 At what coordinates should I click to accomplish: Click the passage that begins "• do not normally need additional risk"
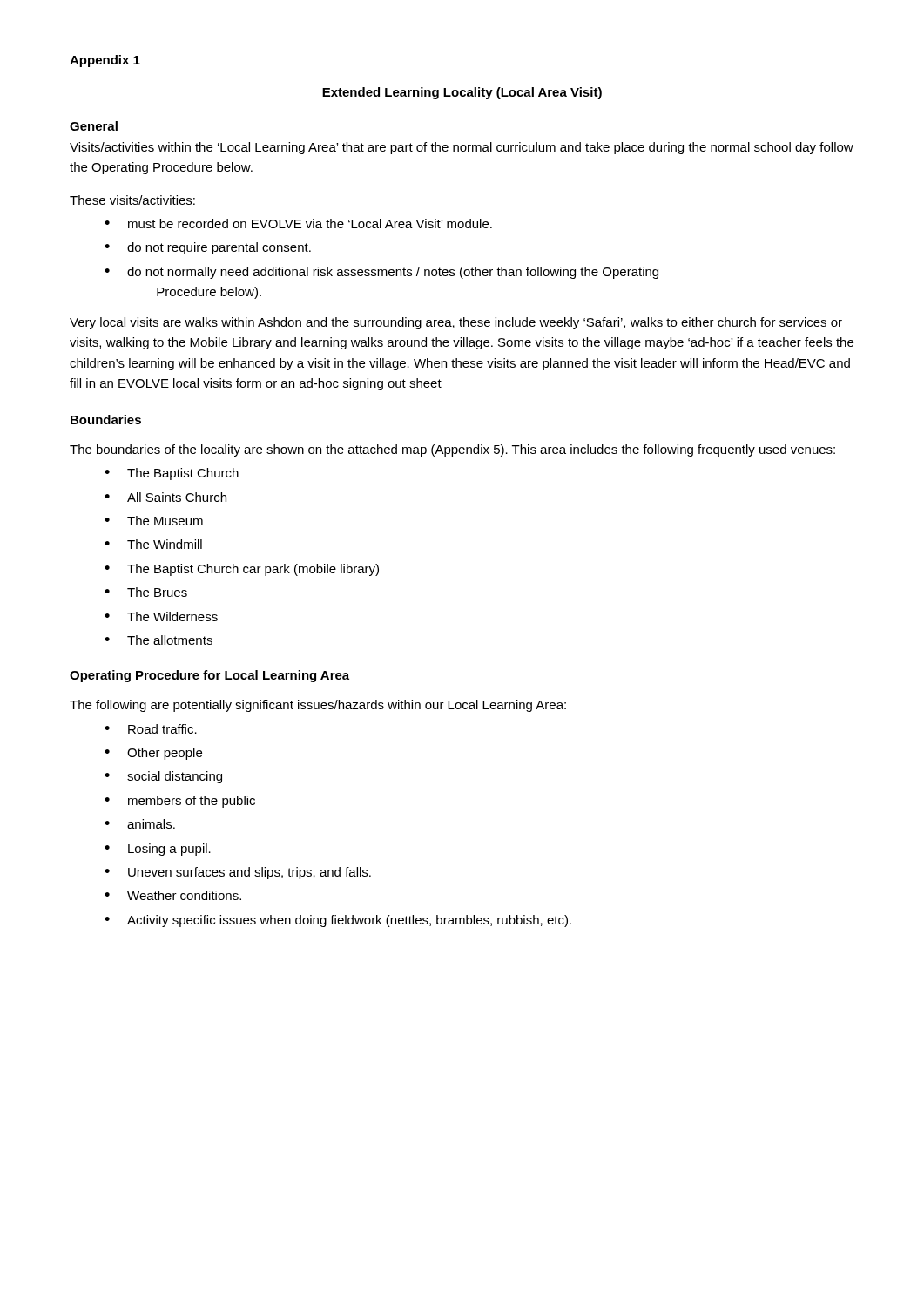(382, 281)
